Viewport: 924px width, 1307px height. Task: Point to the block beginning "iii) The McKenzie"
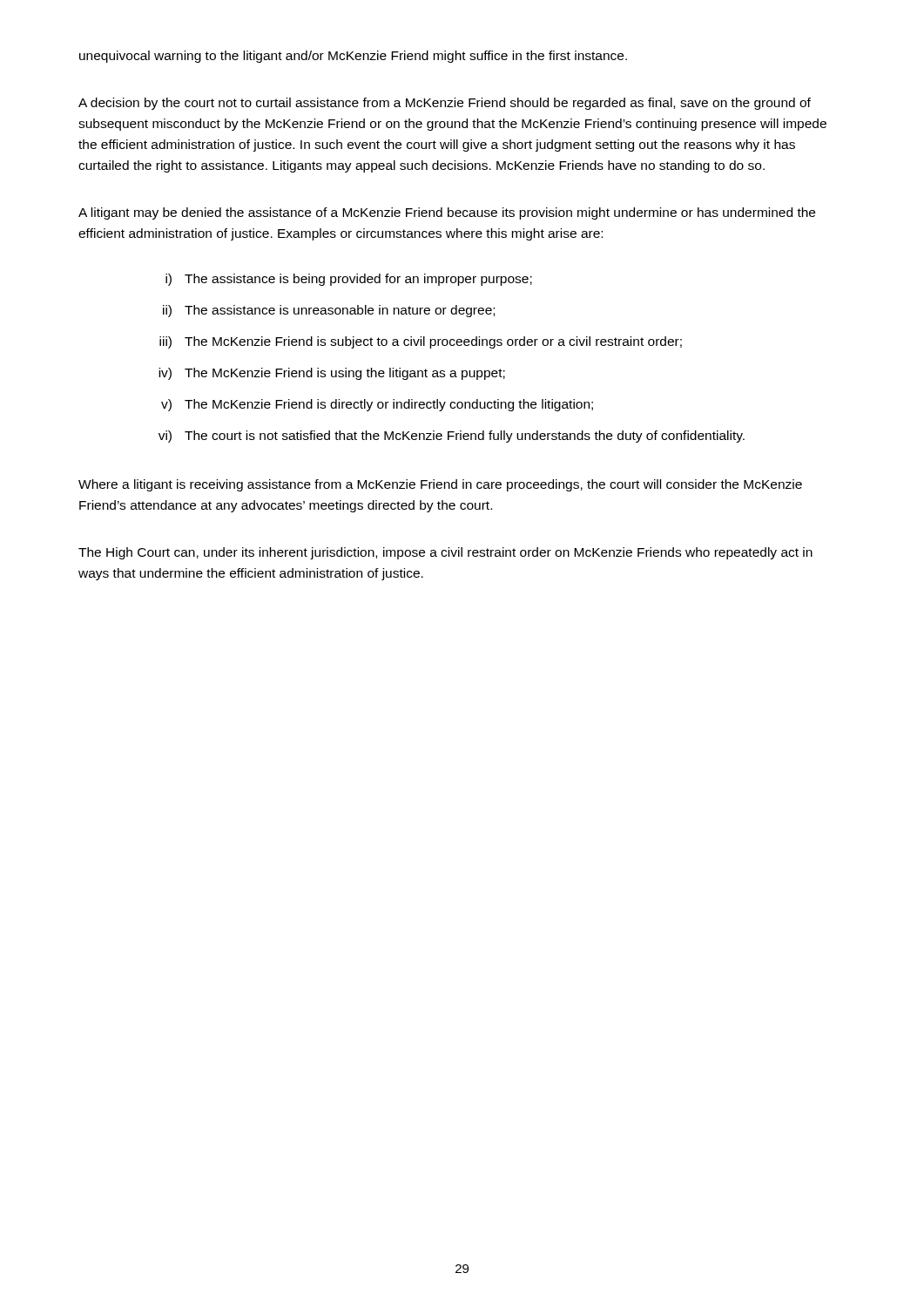tap(488, 342)
